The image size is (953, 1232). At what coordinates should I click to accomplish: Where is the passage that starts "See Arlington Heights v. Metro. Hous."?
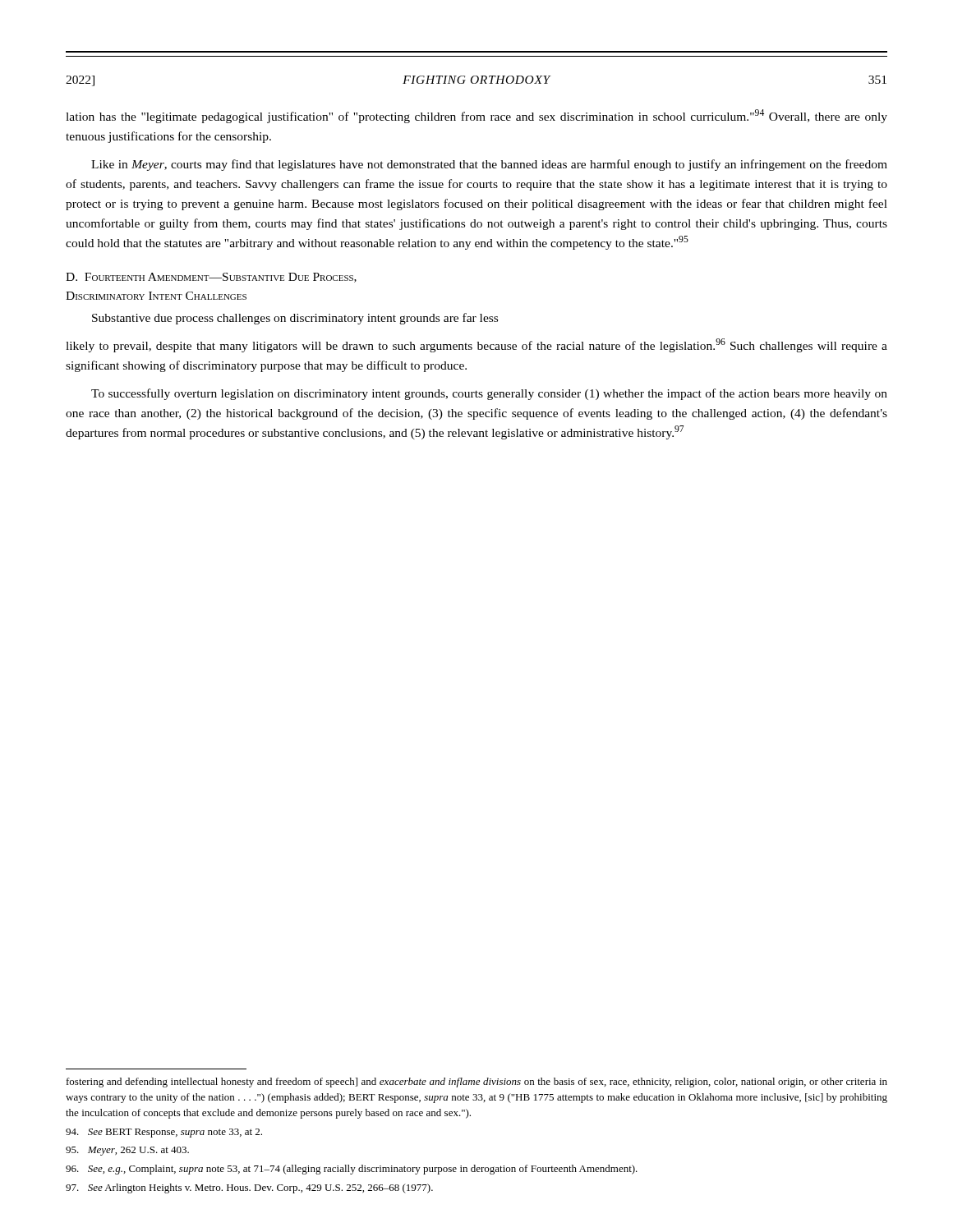pyautogui.click(x=249, y=1188)
